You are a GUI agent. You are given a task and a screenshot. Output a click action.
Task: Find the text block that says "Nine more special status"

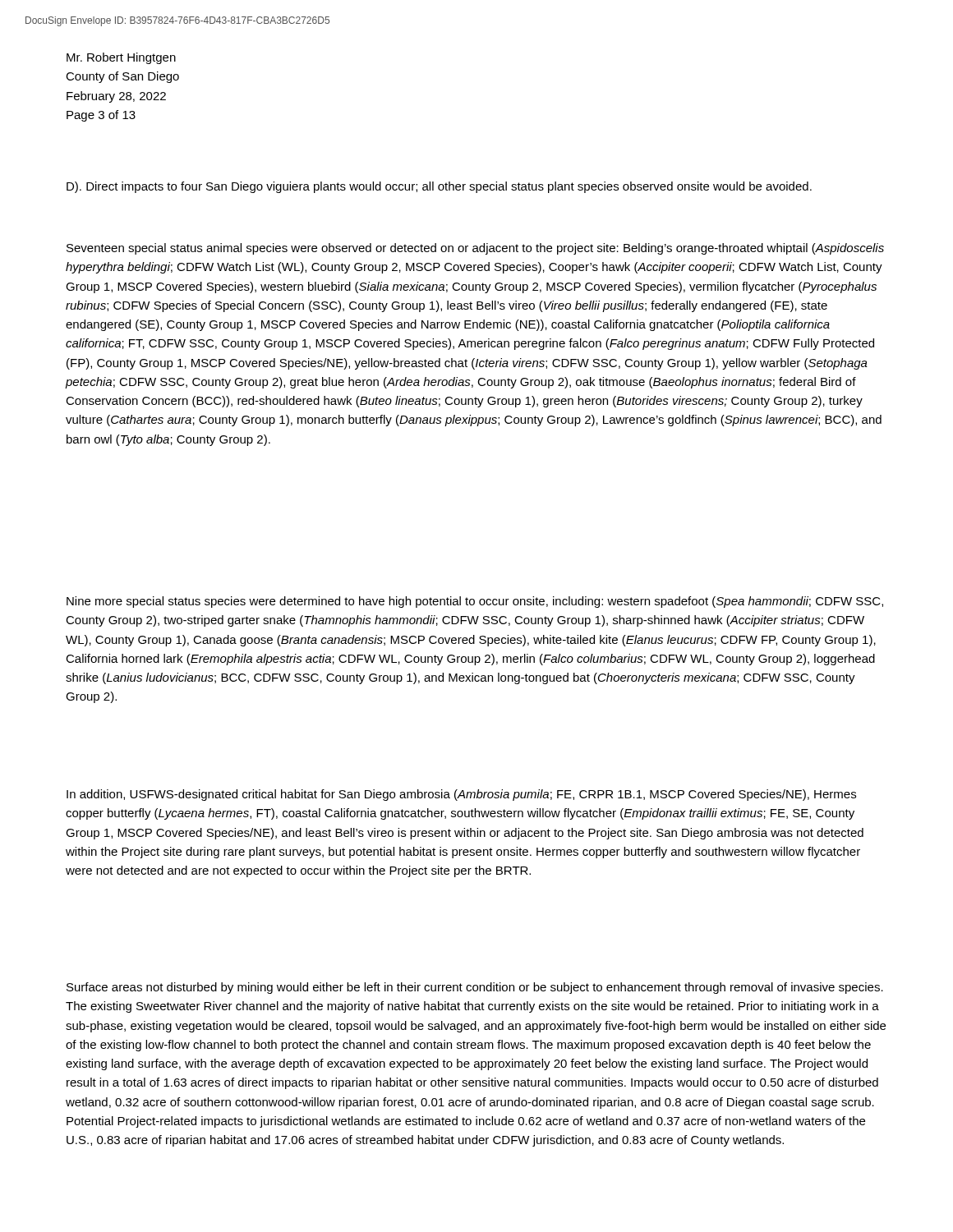pyautogui.click(x=475, y=649)
